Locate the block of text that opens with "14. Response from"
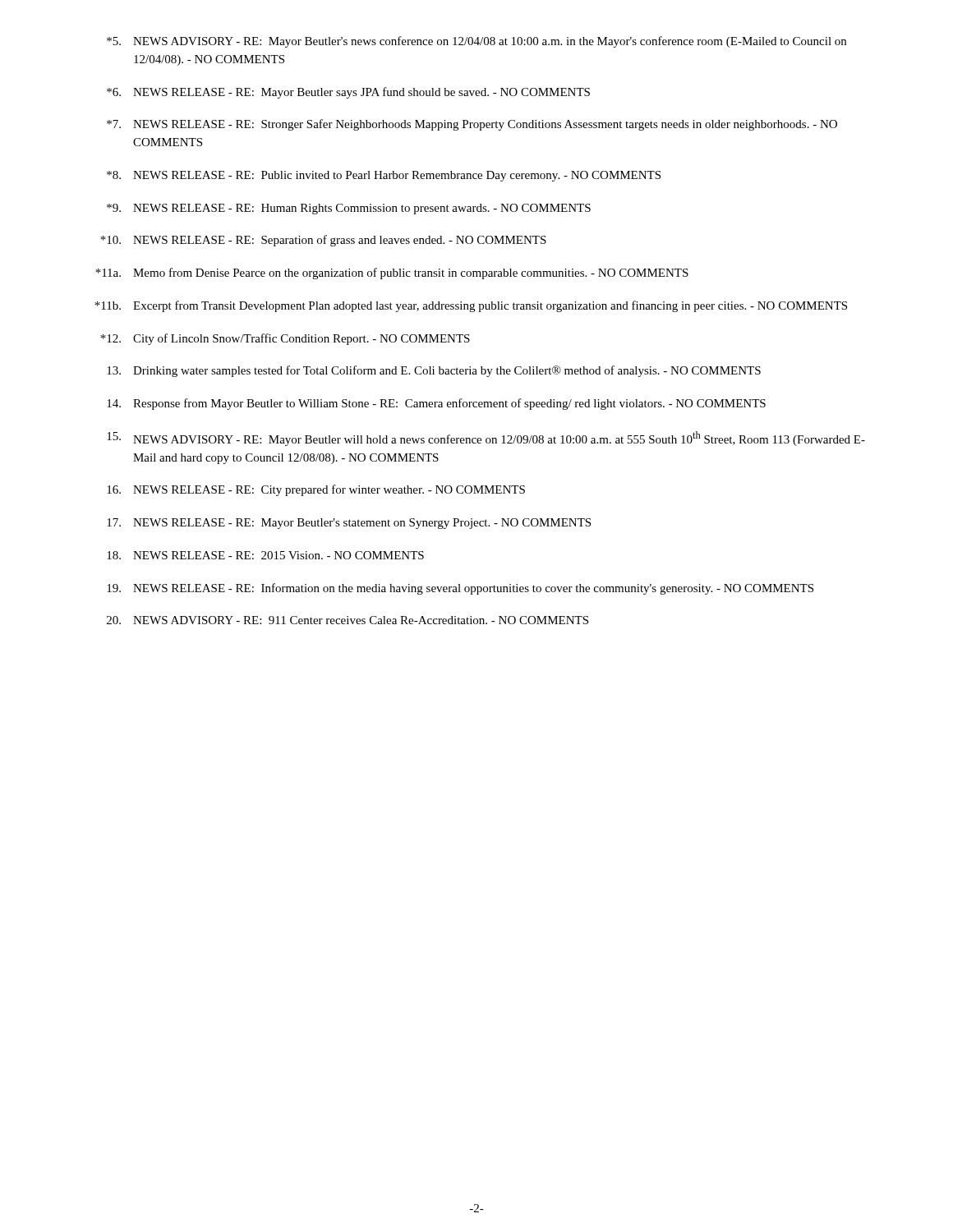The image size is (953, 1232). coord(476,404)
